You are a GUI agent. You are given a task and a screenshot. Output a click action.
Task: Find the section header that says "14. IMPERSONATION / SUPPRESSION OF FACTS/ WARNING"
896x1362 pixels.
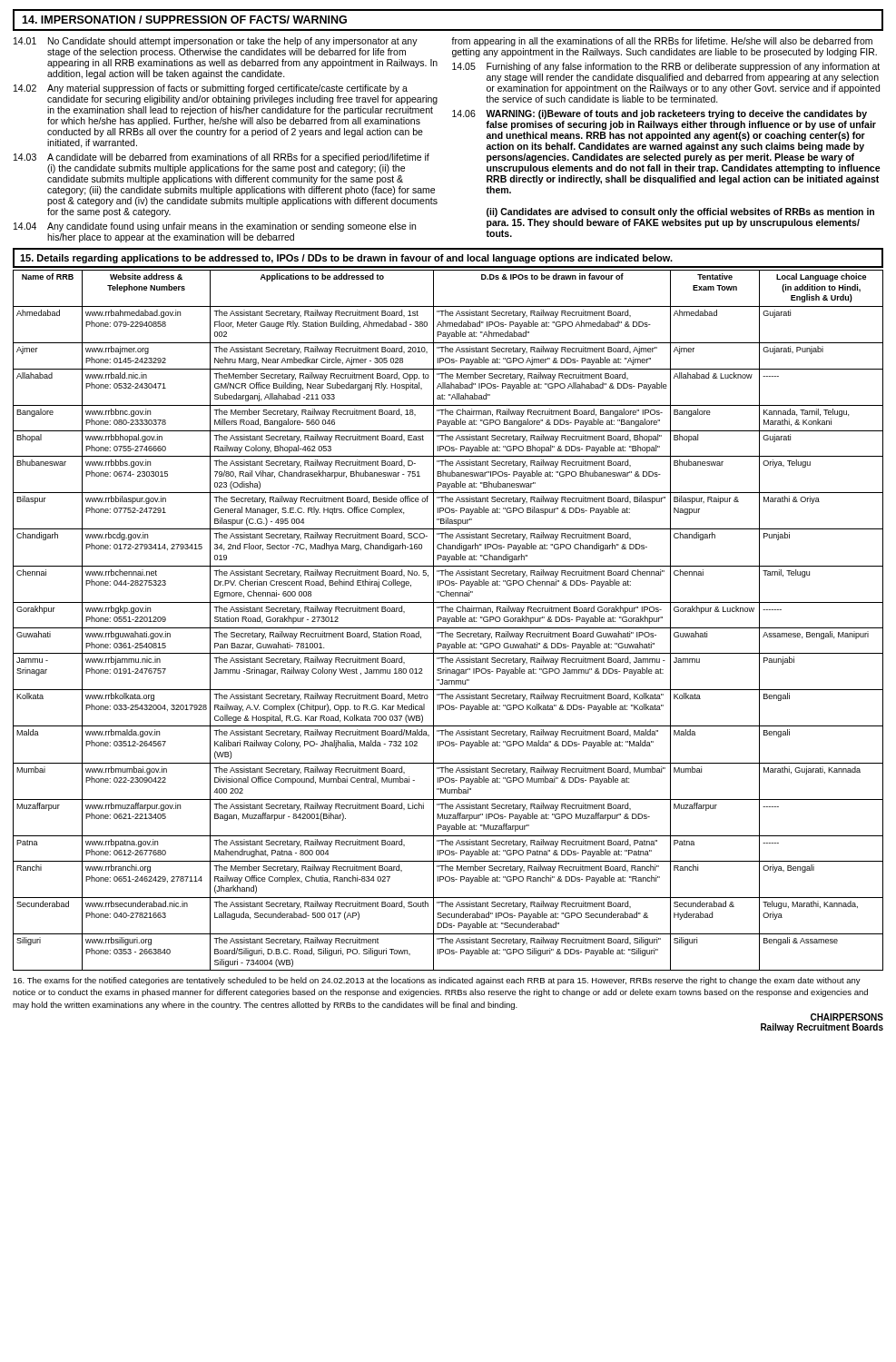(x=185, y=20)
